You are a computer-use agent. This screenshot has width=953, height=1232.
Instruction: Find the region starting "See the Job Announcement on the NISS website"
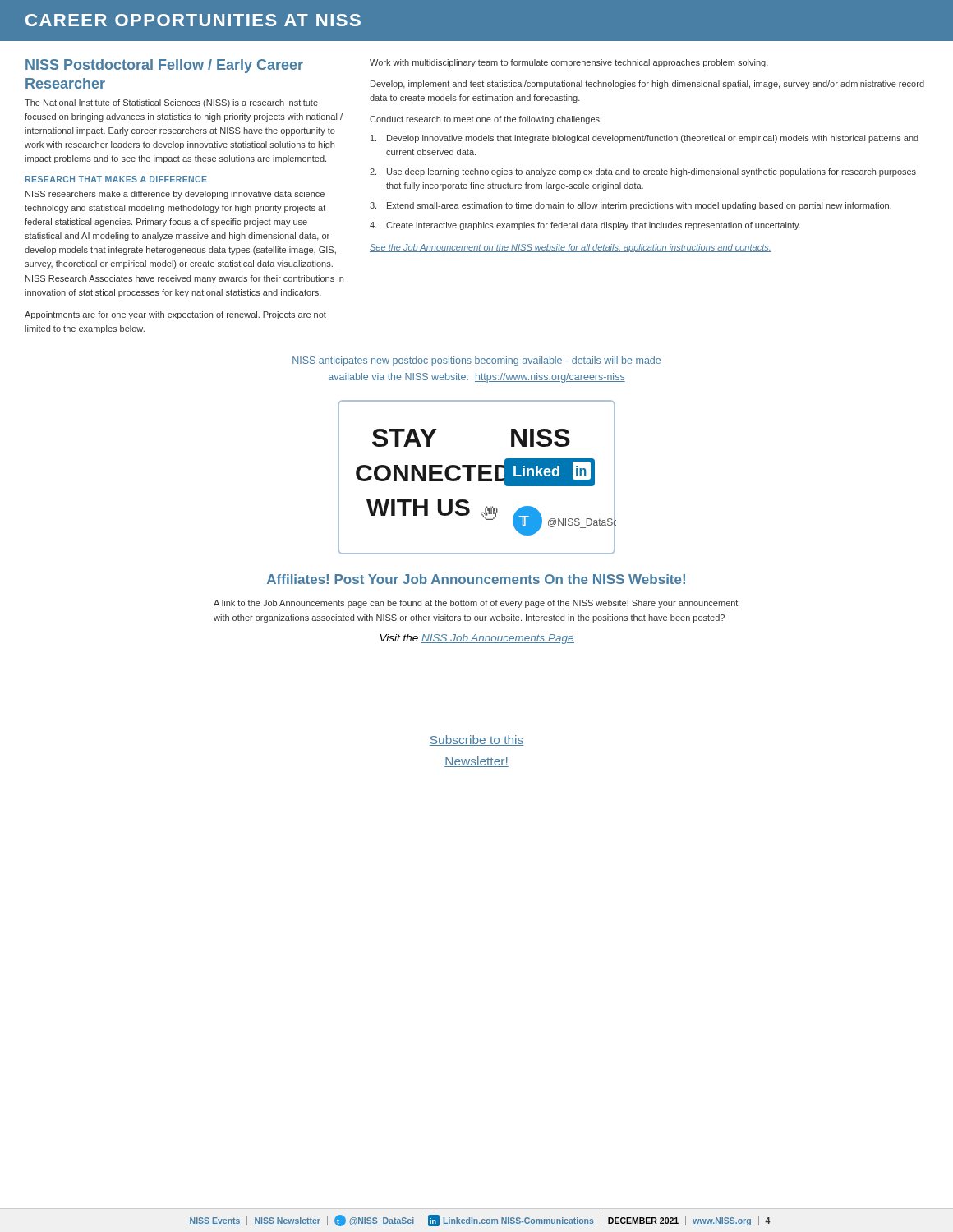coord(570,248)
